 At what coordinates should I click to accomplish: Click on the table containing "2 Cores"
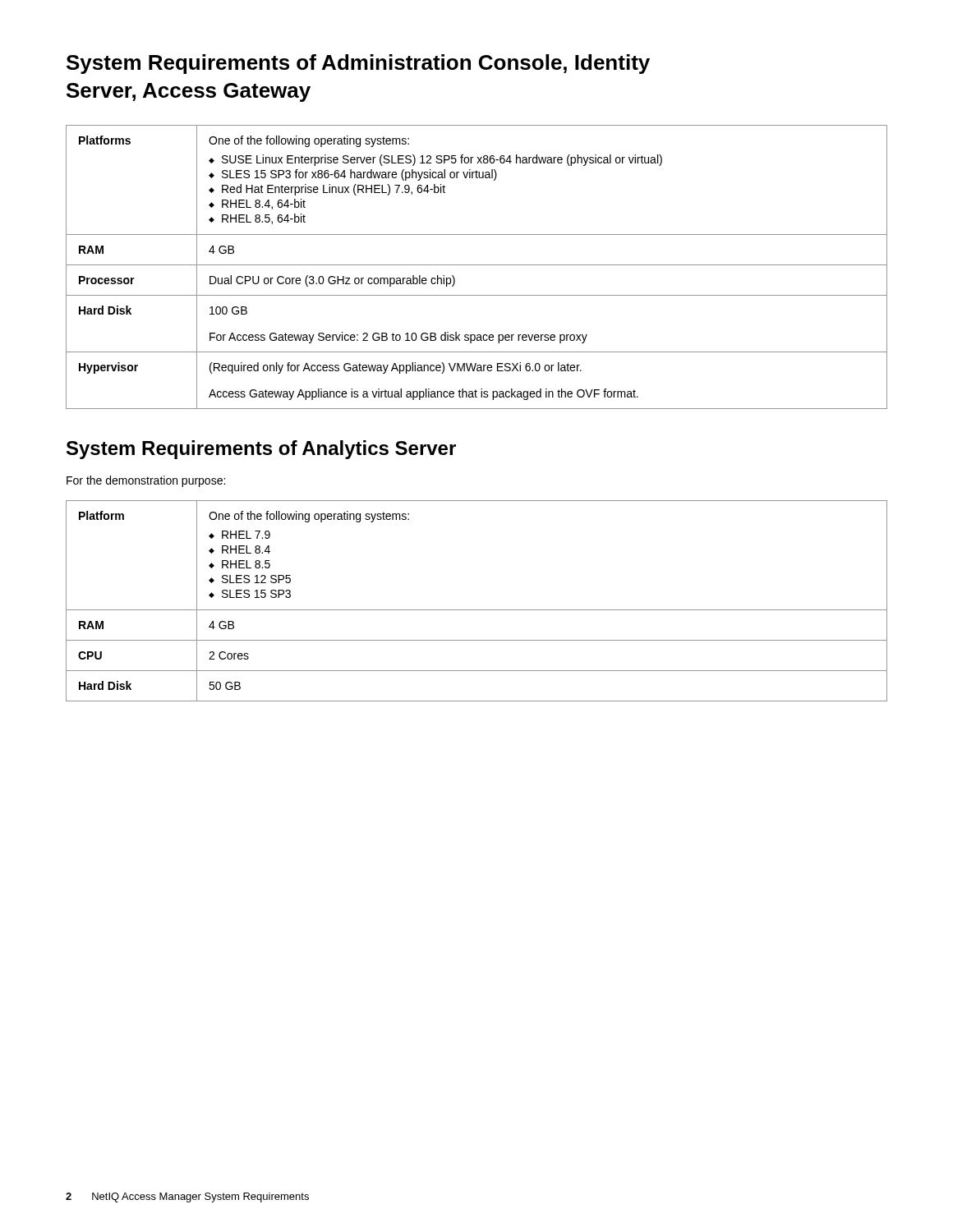[x=476, y=601]
